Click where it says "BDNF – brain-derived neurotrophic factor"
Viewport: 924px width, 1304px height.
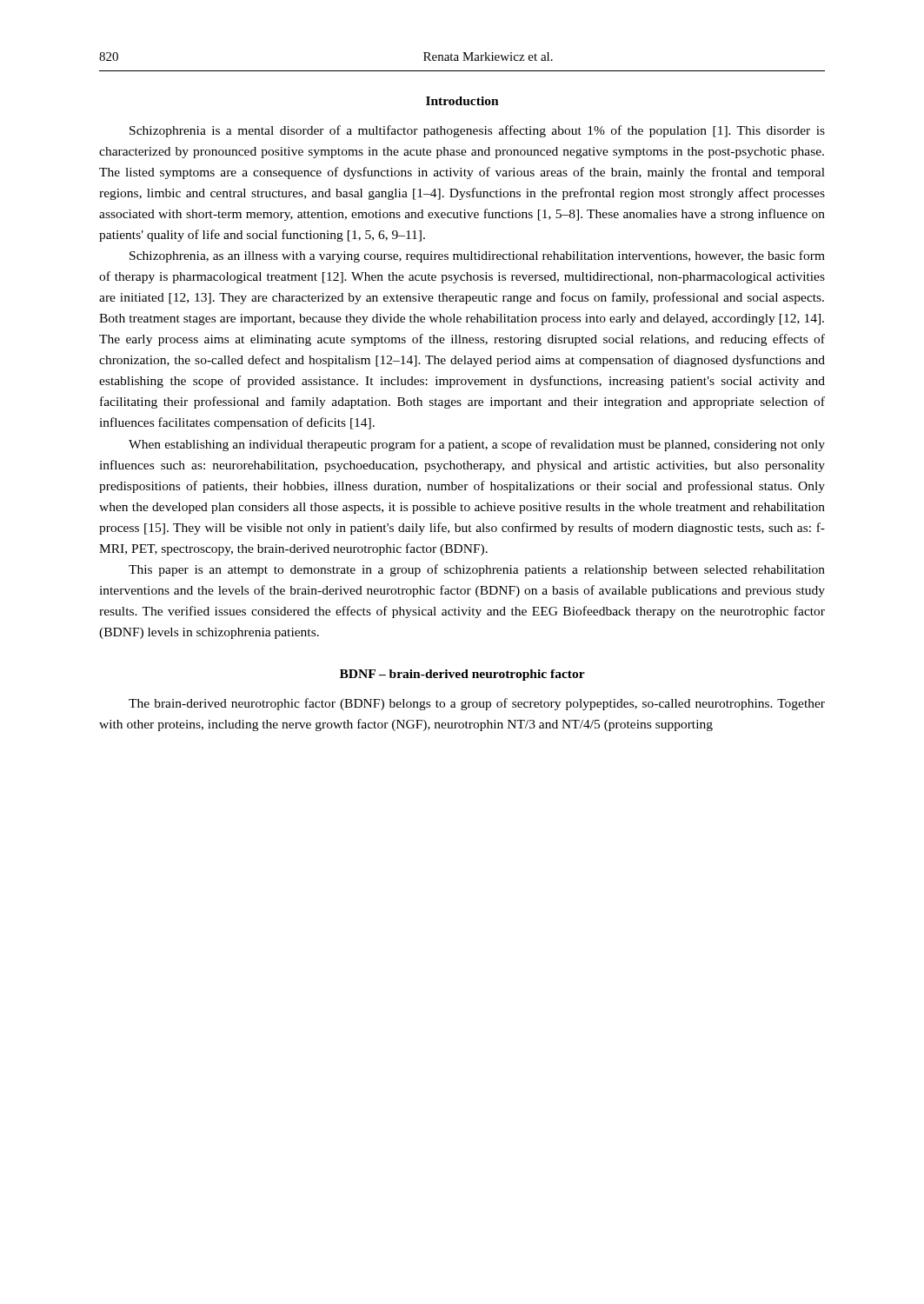click(x=462, y=673)
